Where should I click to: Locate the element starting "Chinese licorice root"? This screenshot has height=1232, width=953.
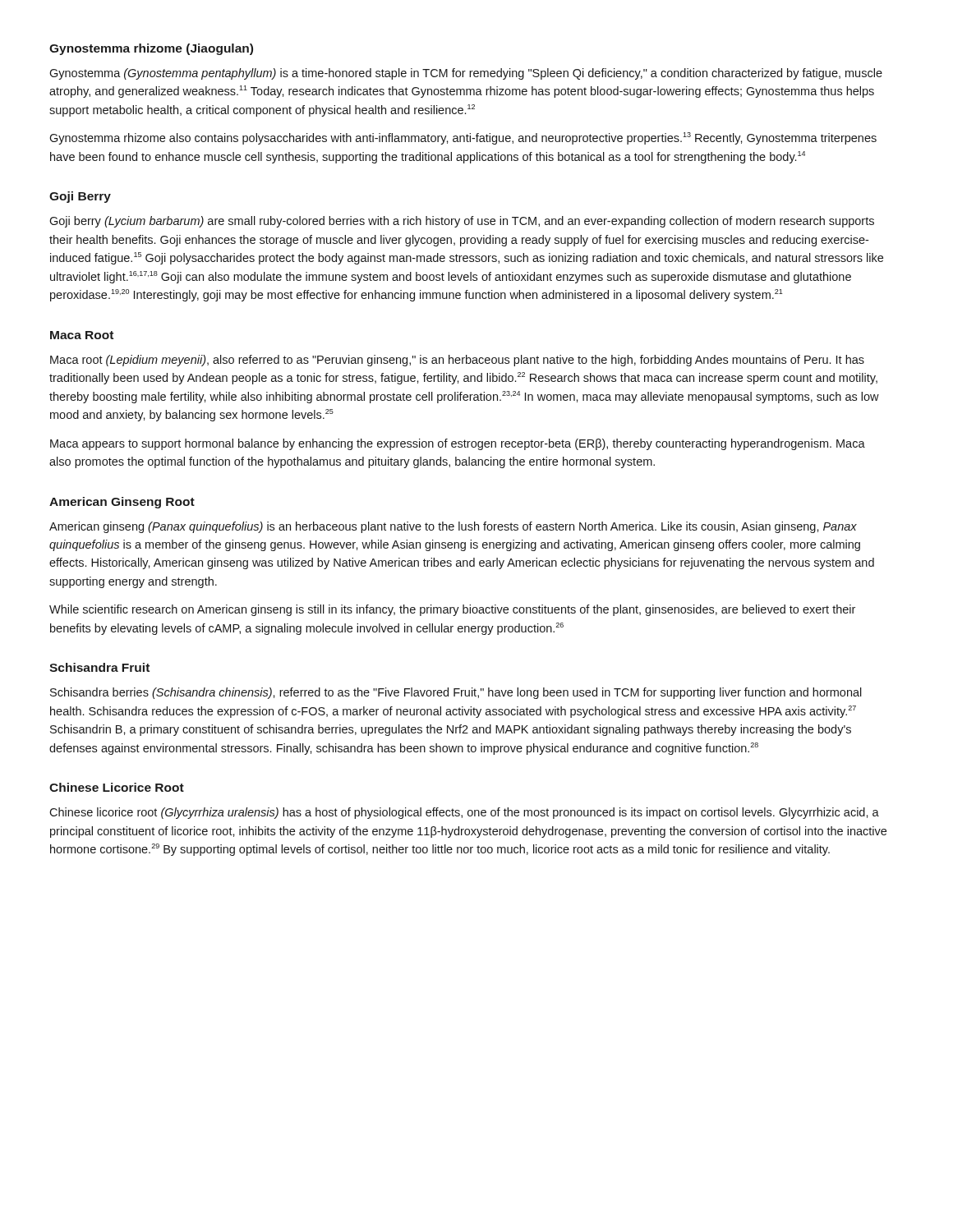[x=468, y=831]
